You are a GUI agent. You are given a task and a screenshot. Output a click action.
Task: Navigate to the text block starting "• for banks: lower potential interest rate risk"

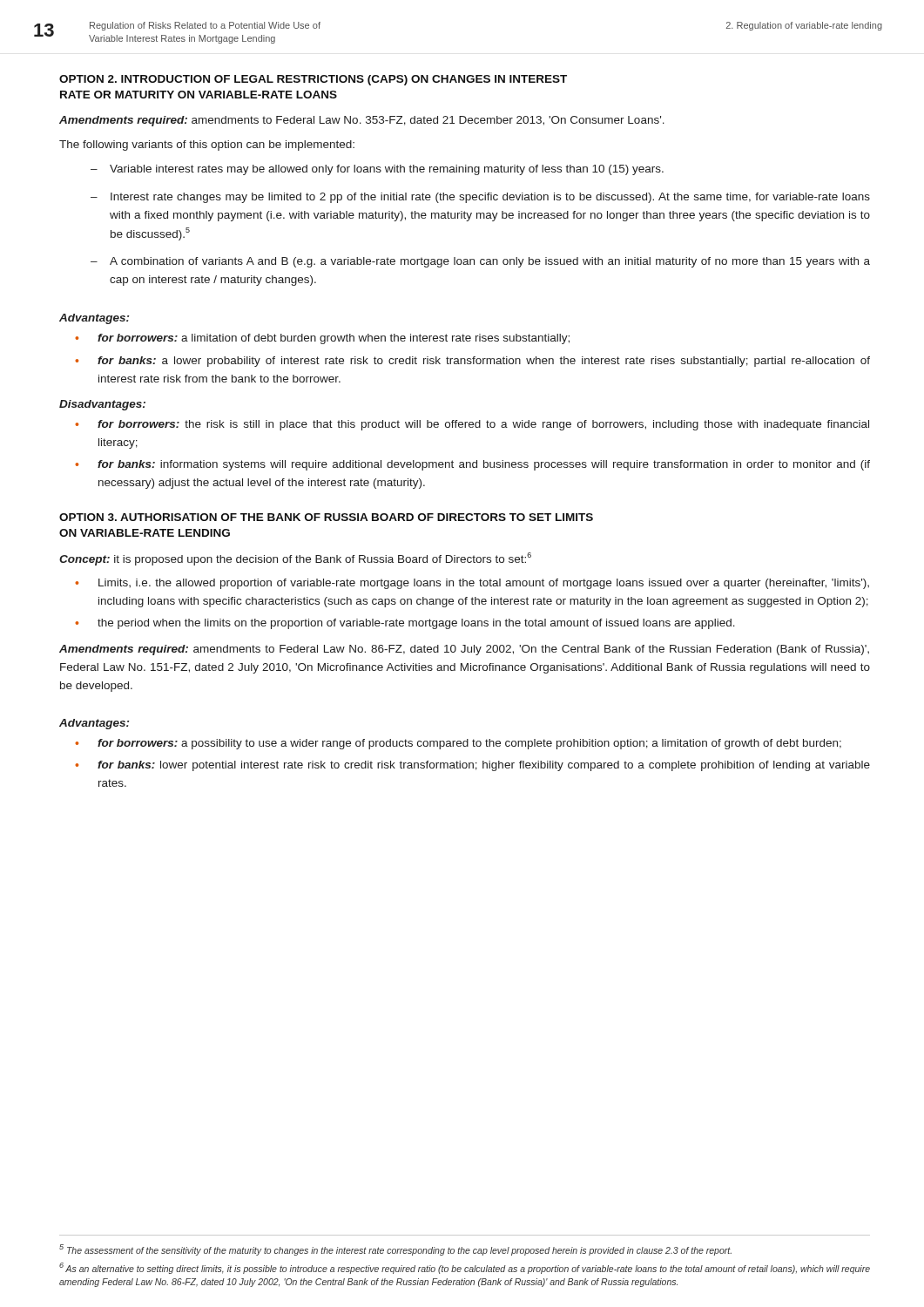pyautogui.click(x=472, y=775)
